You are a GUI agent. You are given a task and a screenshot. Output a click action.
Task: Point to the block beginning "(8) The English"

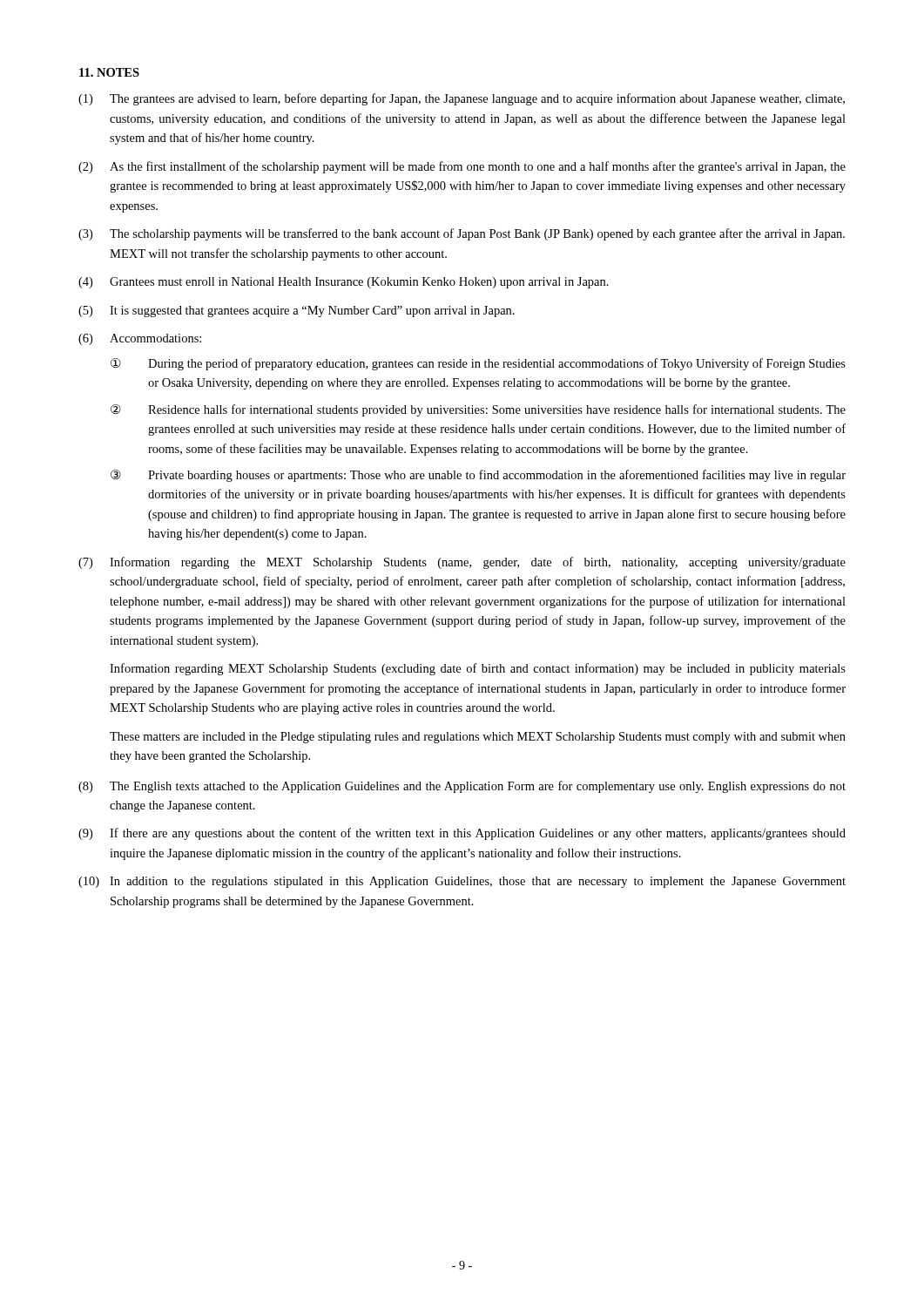pyautogui.click(x=462, y=796)
